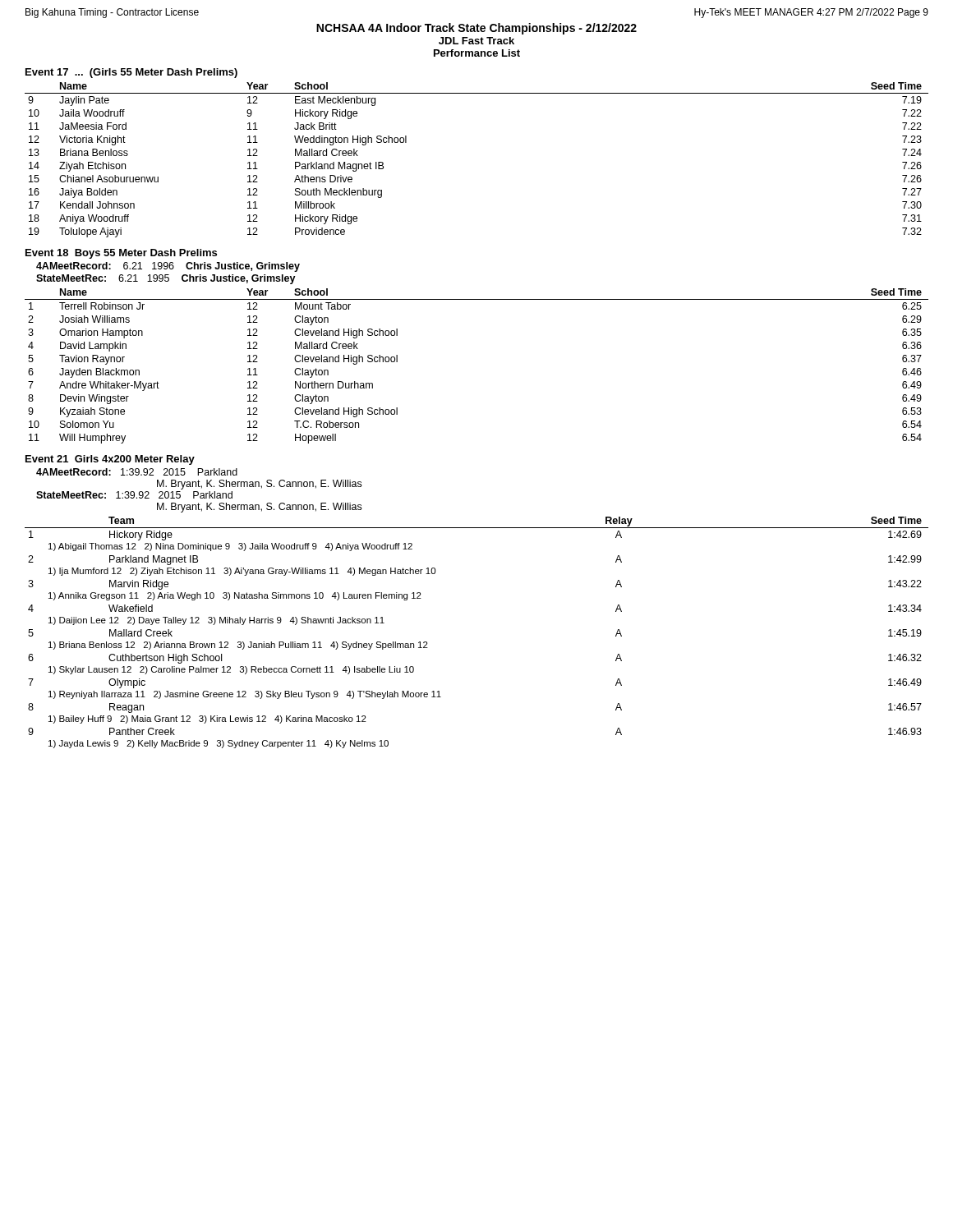The image size is (953, 1232).
Task: Navigate to the region starting "StateMeetRec: 1:39.92 2015 Parkland"
Action: (x=129, y=495)
